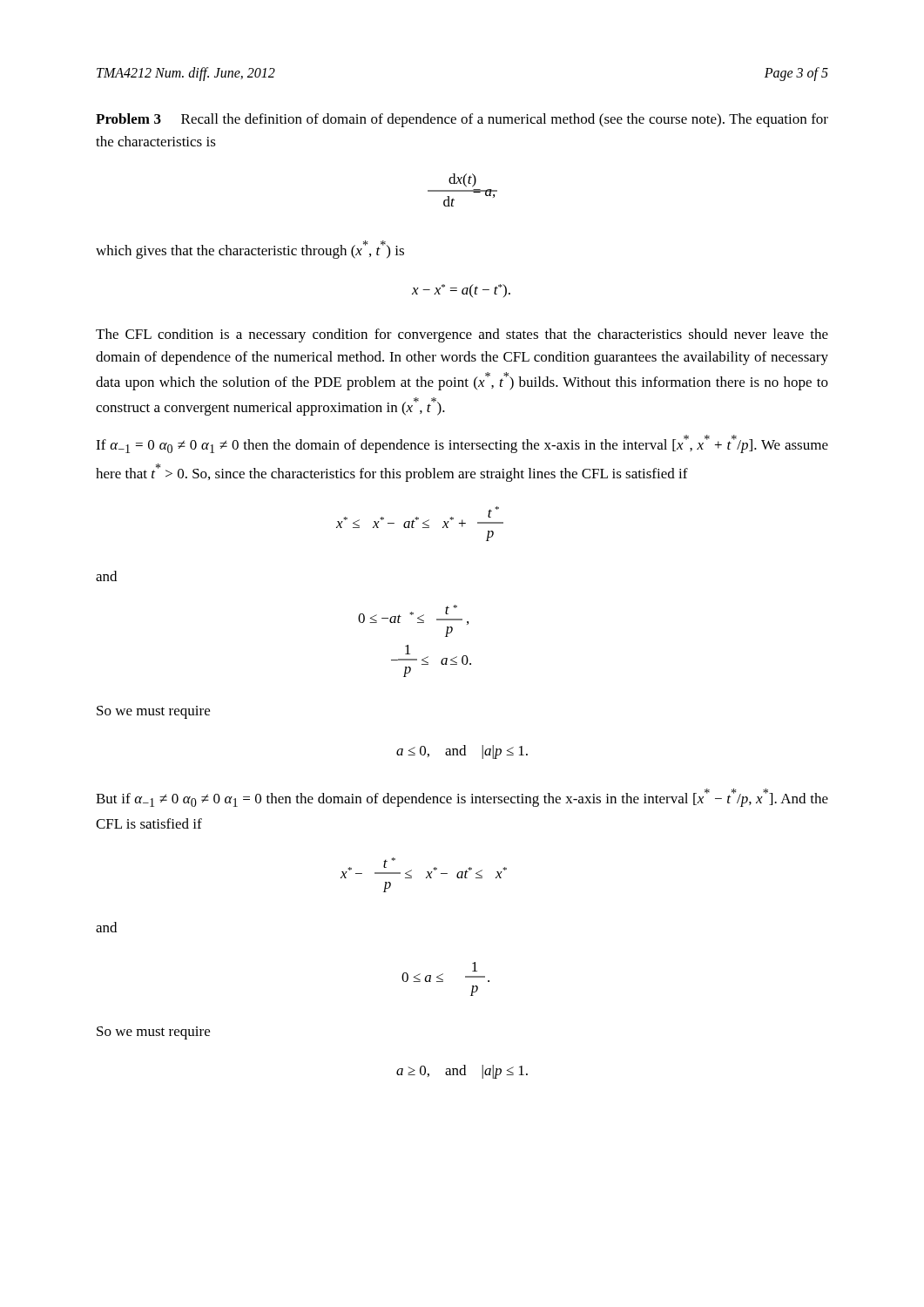Click on the element starting "dx(t) dt = a,"

pyautogui.click(x=462, y=191)
